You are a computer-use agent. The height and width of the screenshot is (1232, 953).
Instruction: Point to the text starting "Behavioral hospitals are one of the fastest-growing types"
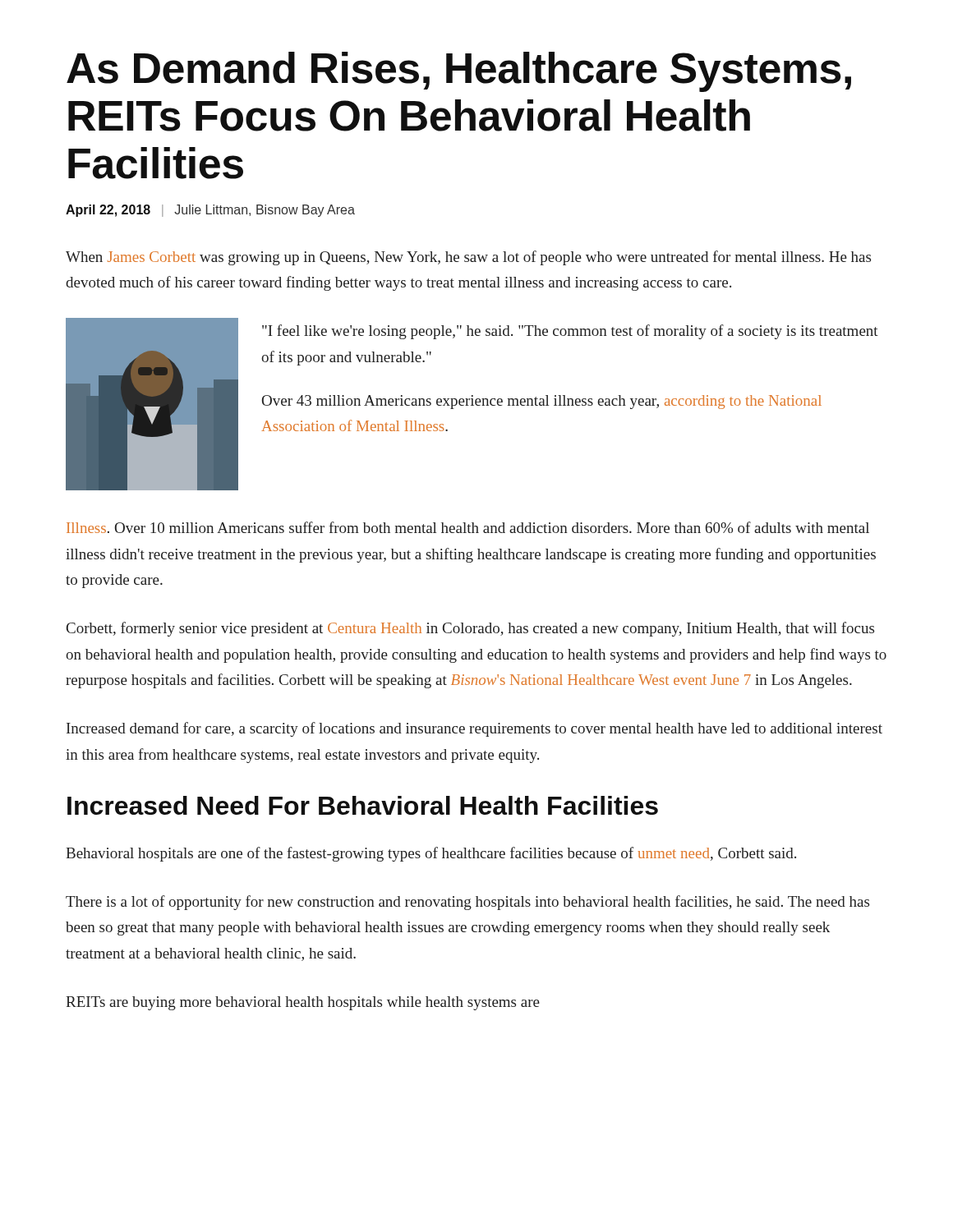pyautogui.click(x=432, y=853)
